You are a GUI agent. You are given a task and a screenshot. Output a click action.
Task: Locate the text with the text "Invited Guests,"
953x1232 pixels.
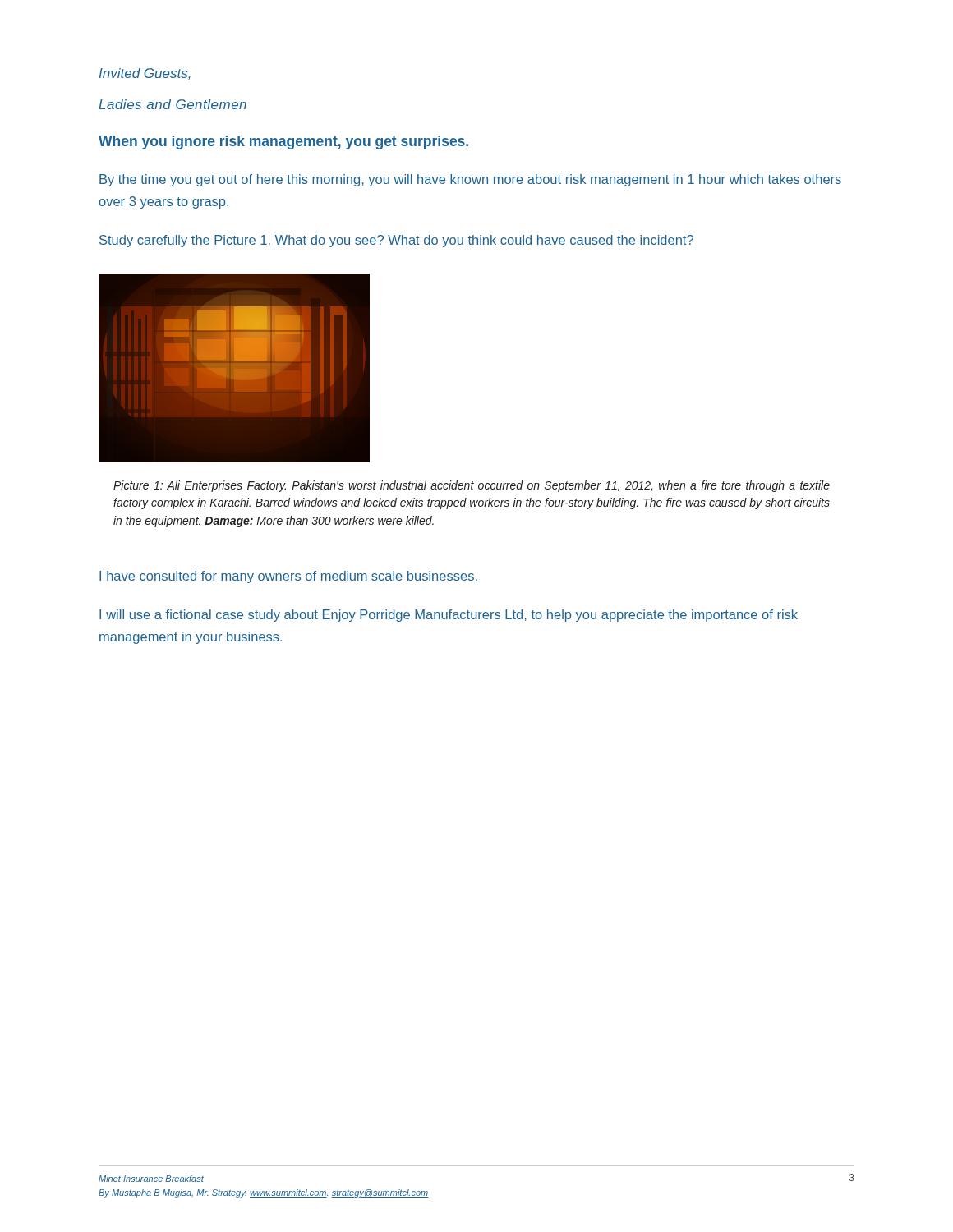(x=145, y=73)
